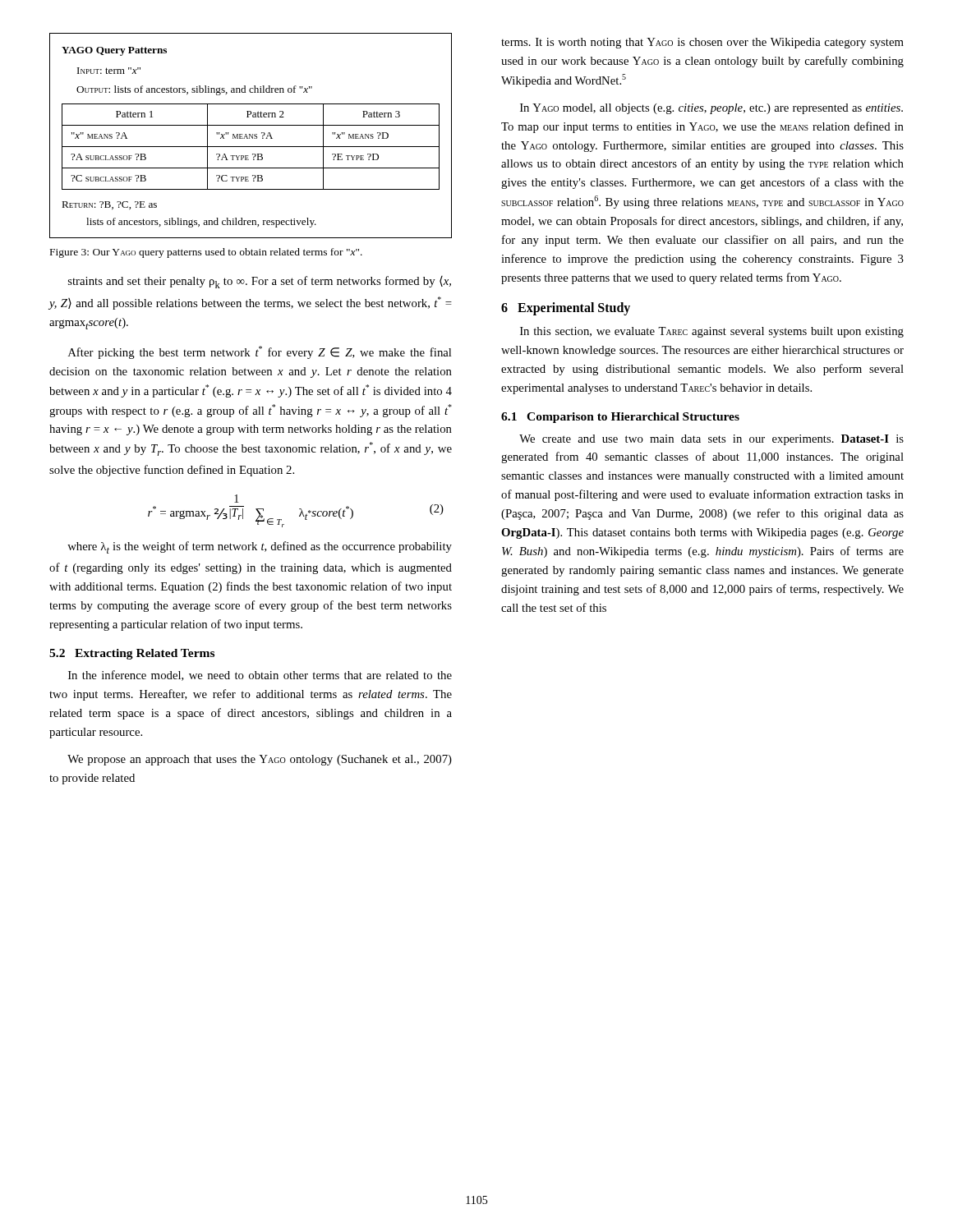Point to the text block starting "where λt is the"
The width and height of the screenshot is (953, 1232).
(x=251, y=585)
